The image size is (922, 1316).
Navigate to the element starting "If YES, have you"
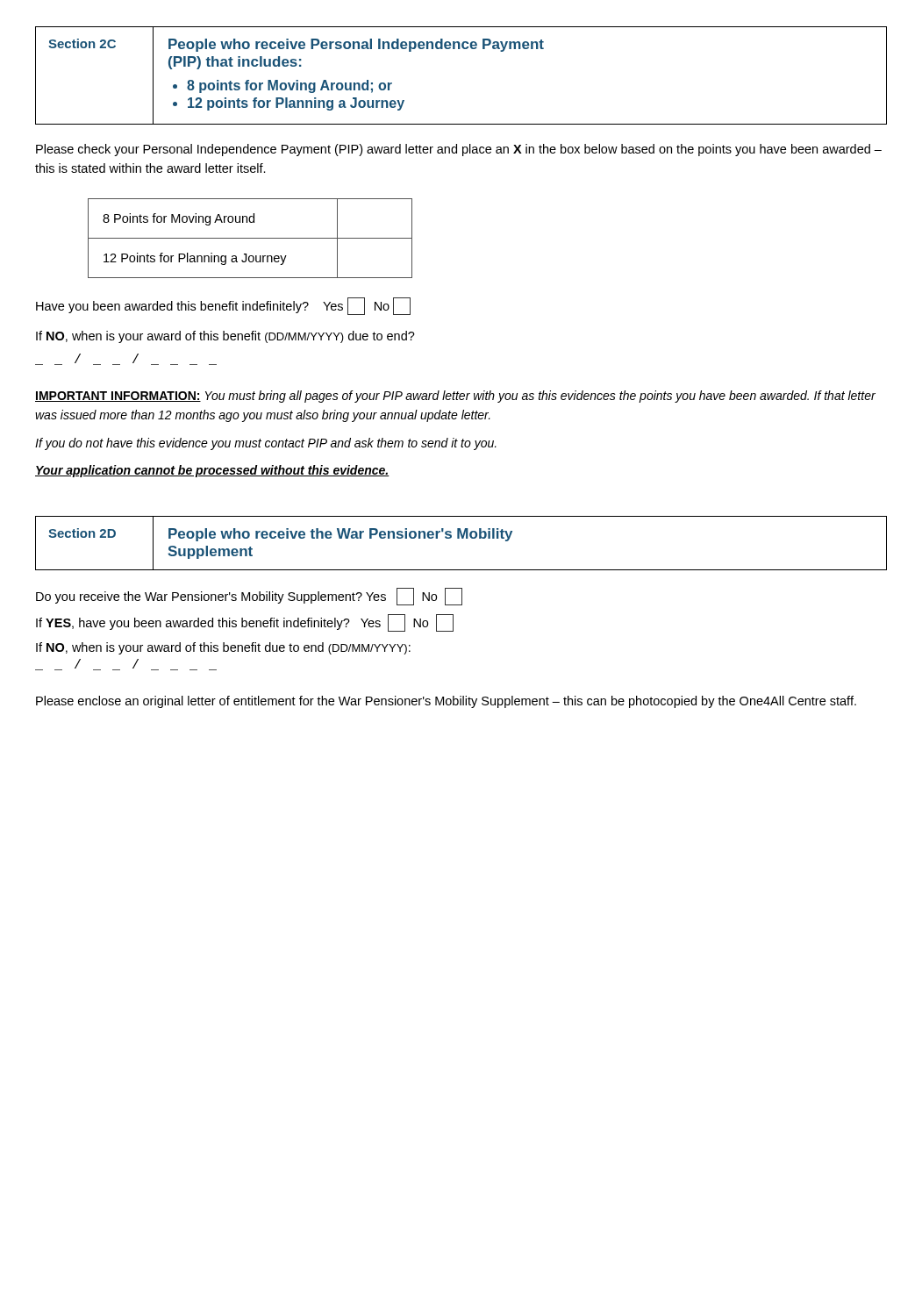point(244,623)
